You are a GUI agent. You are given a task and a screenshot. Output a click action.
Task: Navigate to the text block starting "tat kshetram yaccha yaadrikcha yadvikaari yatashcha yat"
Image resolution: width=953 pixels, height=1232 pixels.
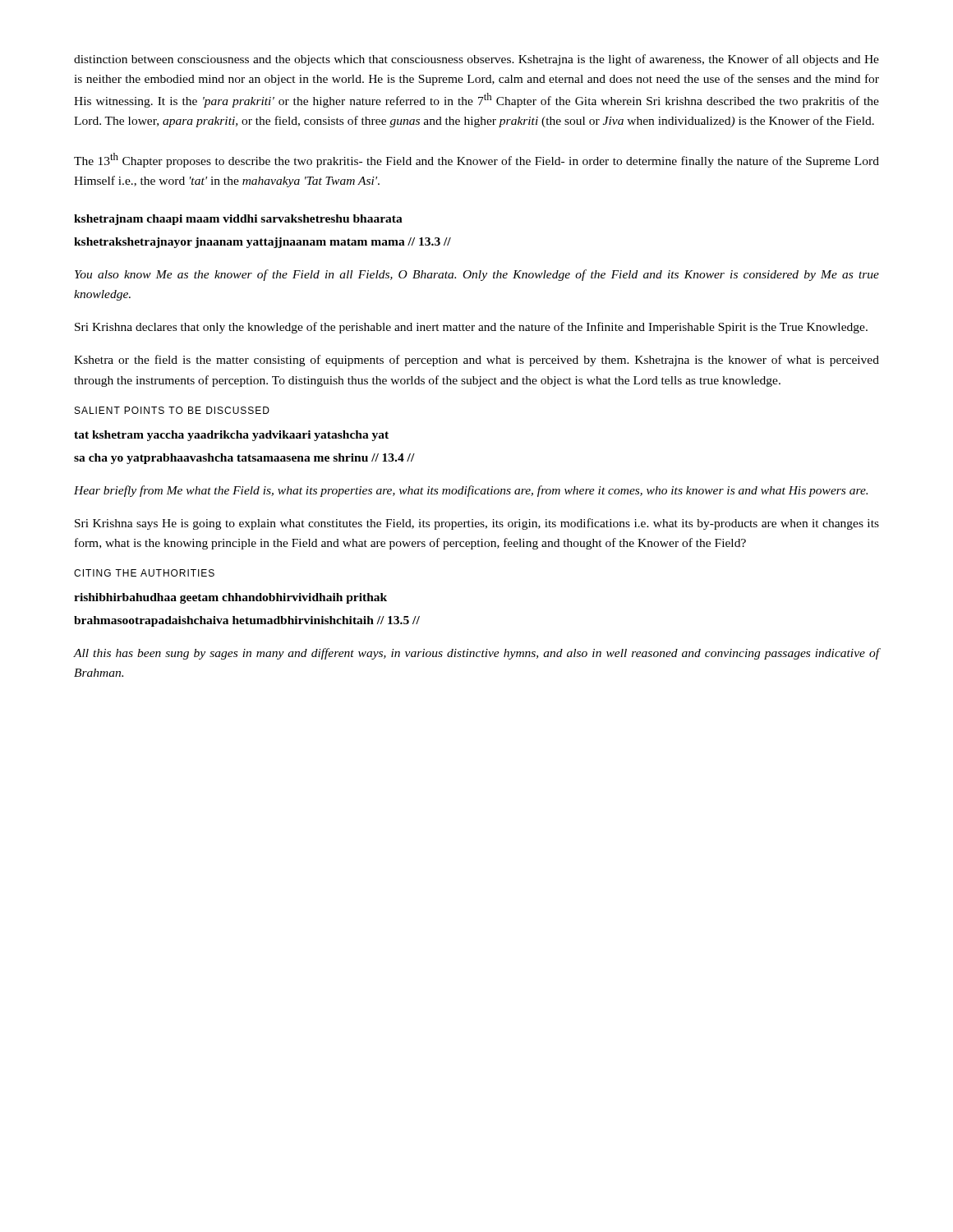[x=231, y=434]
